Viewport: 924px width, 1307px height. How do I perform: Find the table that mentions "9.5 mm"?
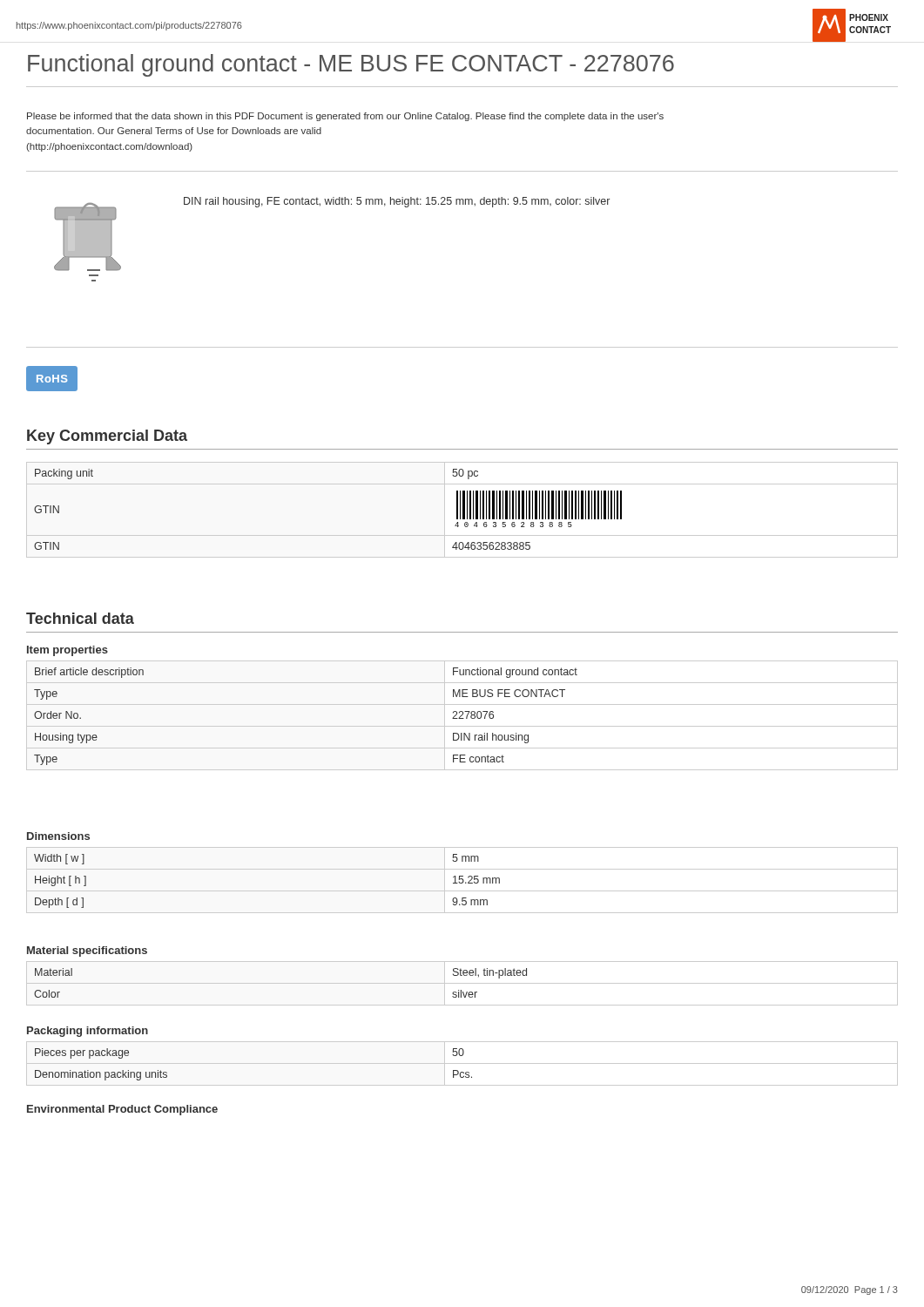[462, 881]
